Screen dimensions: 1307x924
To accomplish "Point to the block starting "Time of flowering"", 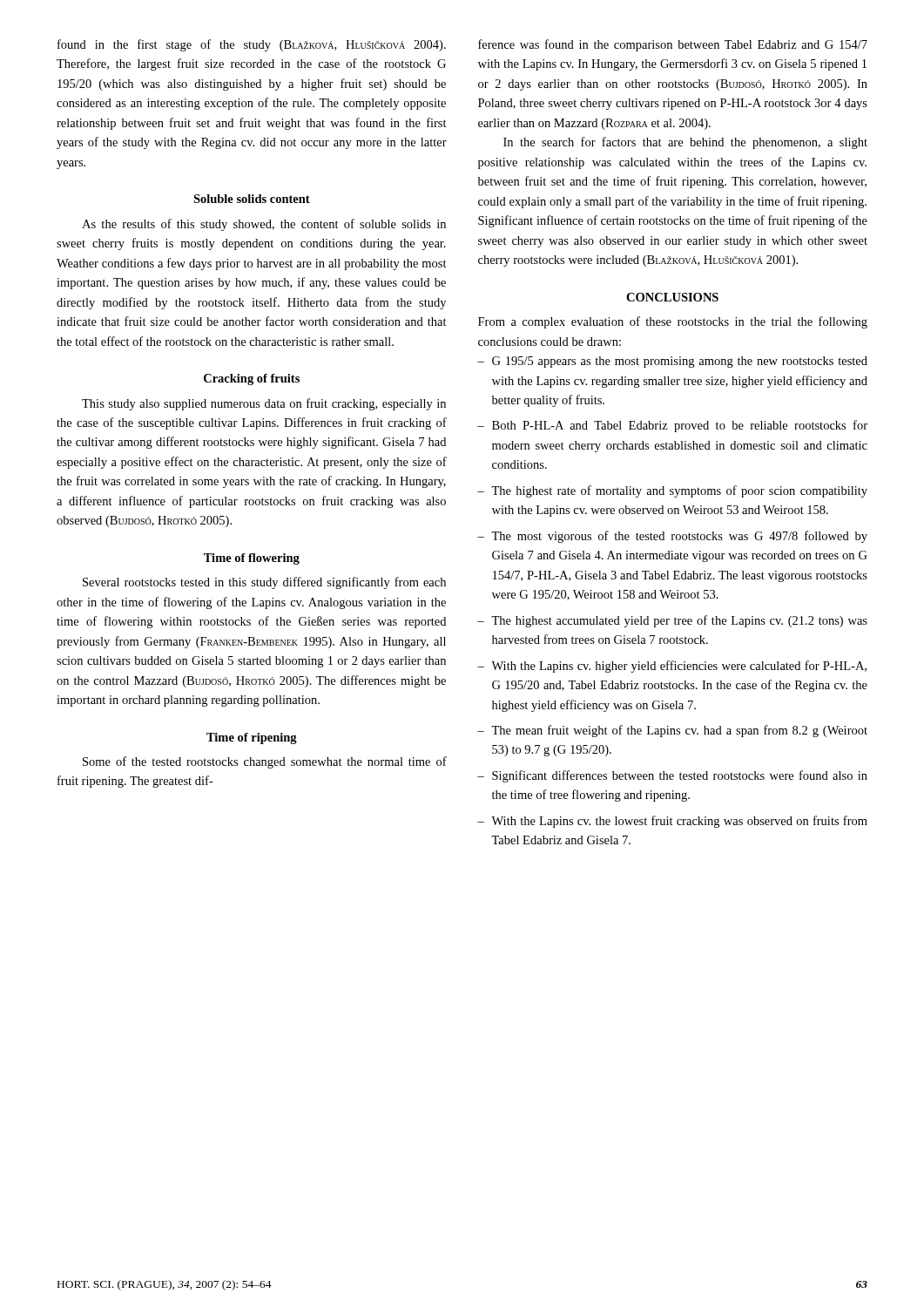I will [x=251, y=558].
